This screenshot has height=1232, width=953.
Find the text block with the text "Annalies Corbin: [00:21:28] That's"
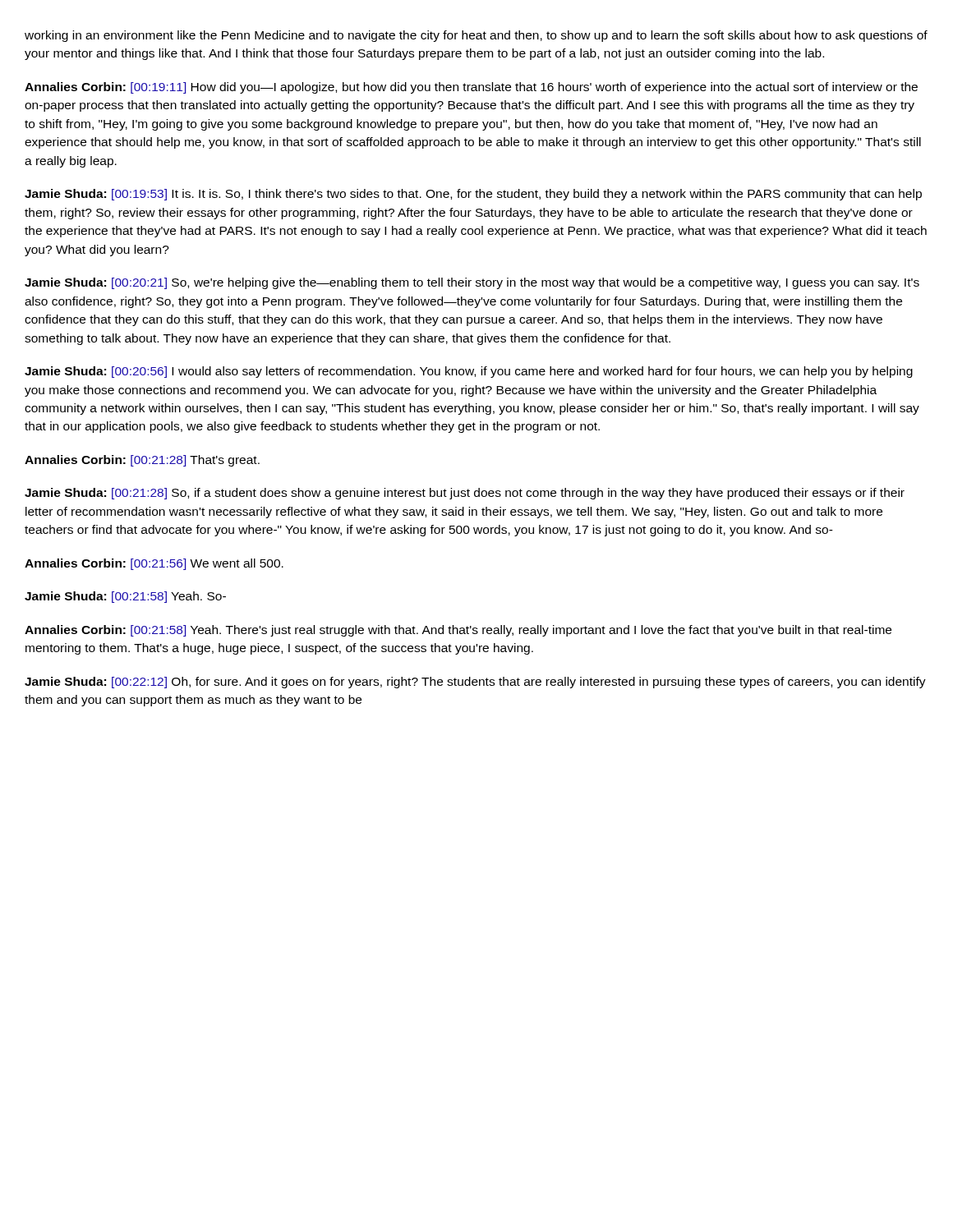click(143, 459)
